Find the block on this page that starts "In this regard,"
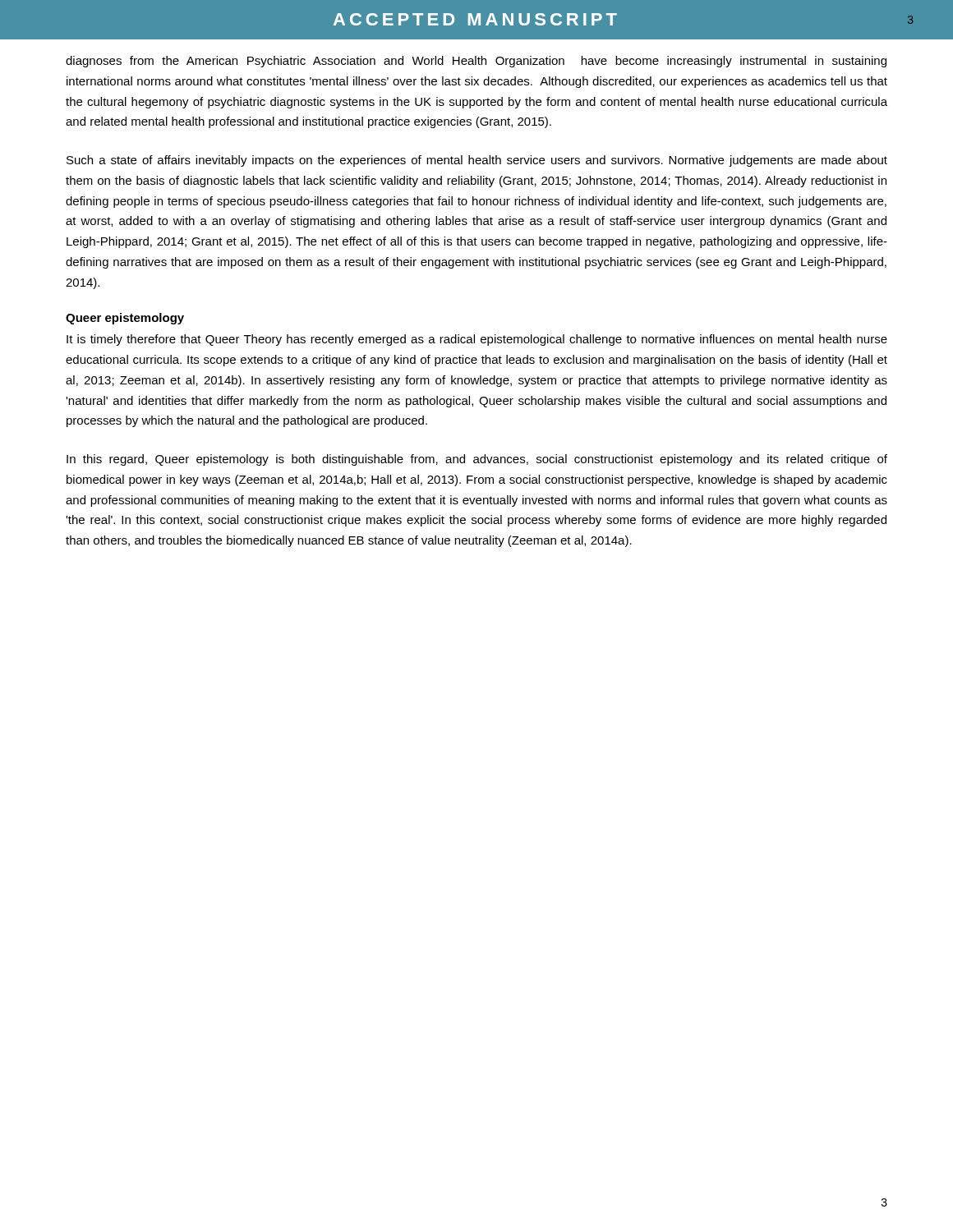This screenshot has height=1232, width=953. (476, 499)
